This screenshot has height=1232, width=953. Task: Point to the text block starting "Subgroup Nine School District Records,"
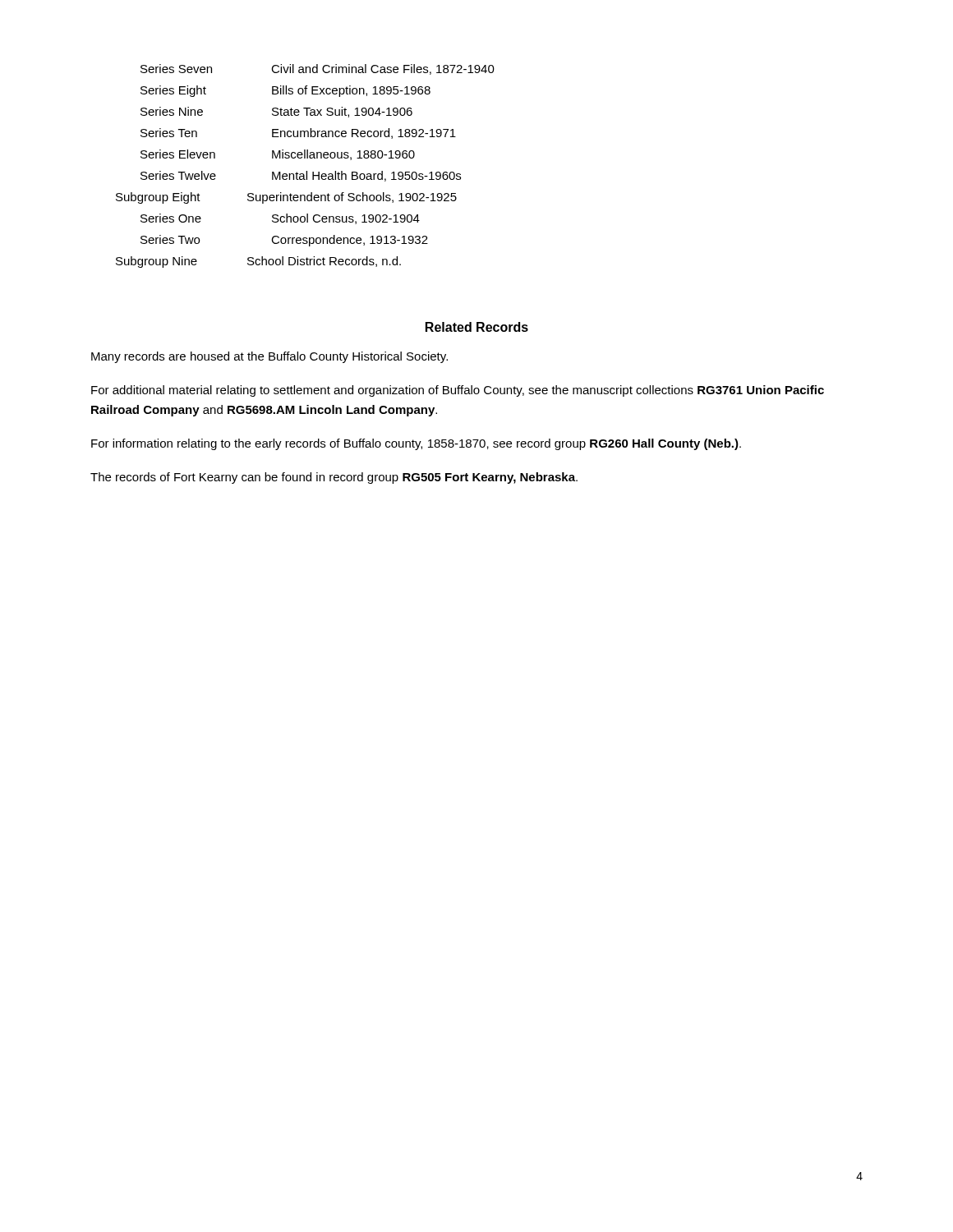click(258, 262)
